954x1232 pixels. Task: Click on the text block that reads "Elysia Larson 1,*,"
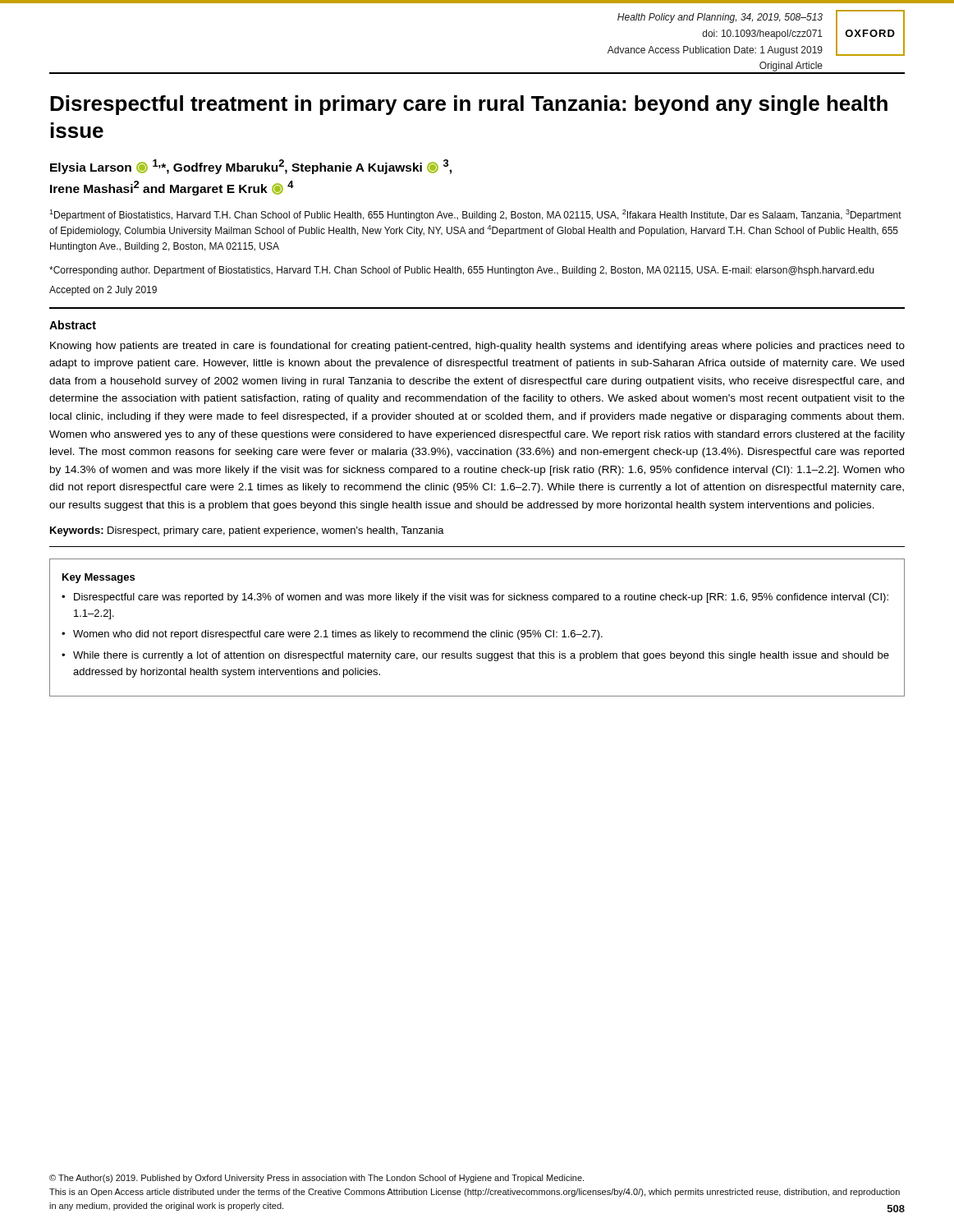click(x=251, y=176)
